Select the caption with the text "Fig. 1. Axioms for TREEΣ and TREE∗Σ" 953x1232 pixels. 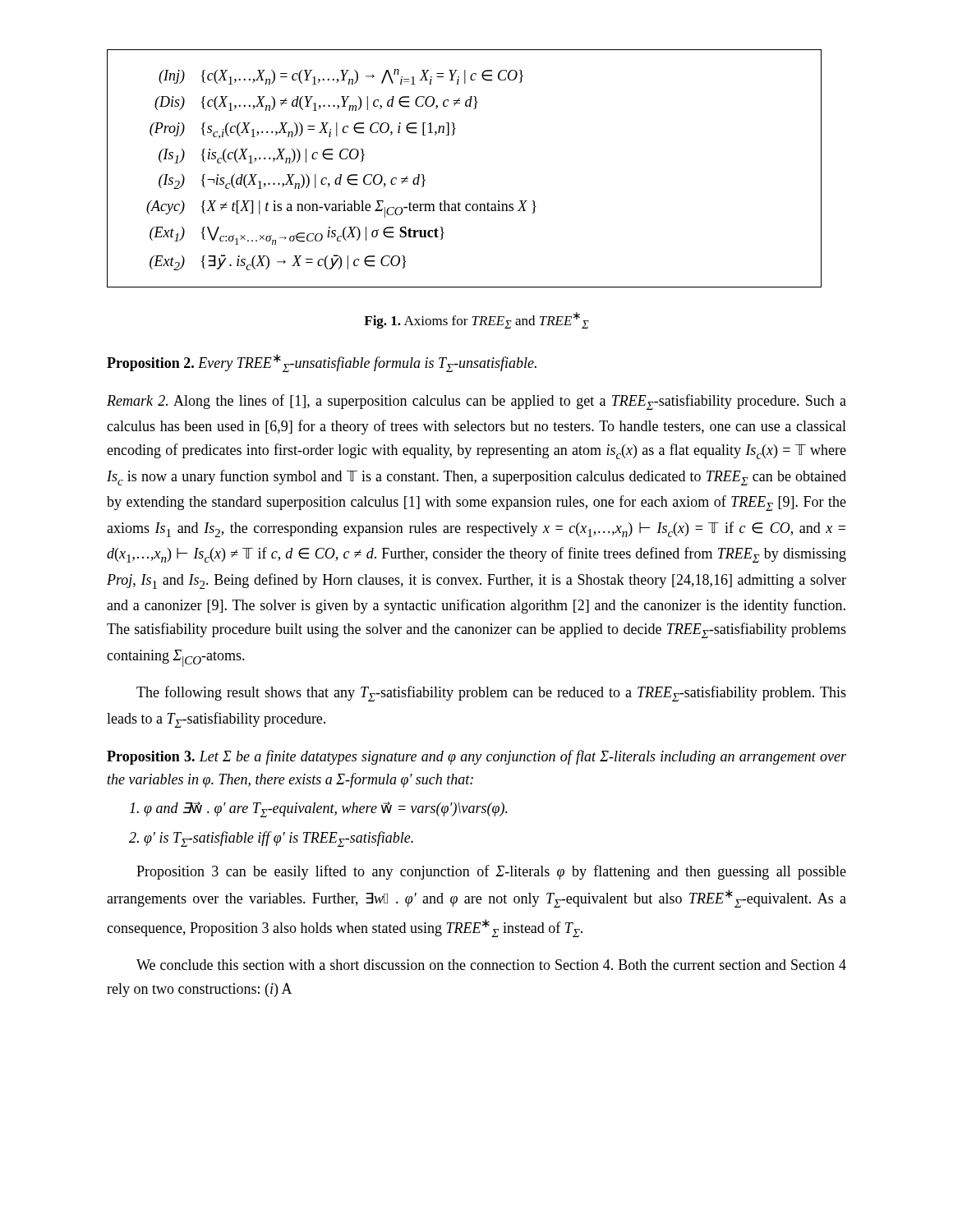click(x=476, y=320)
